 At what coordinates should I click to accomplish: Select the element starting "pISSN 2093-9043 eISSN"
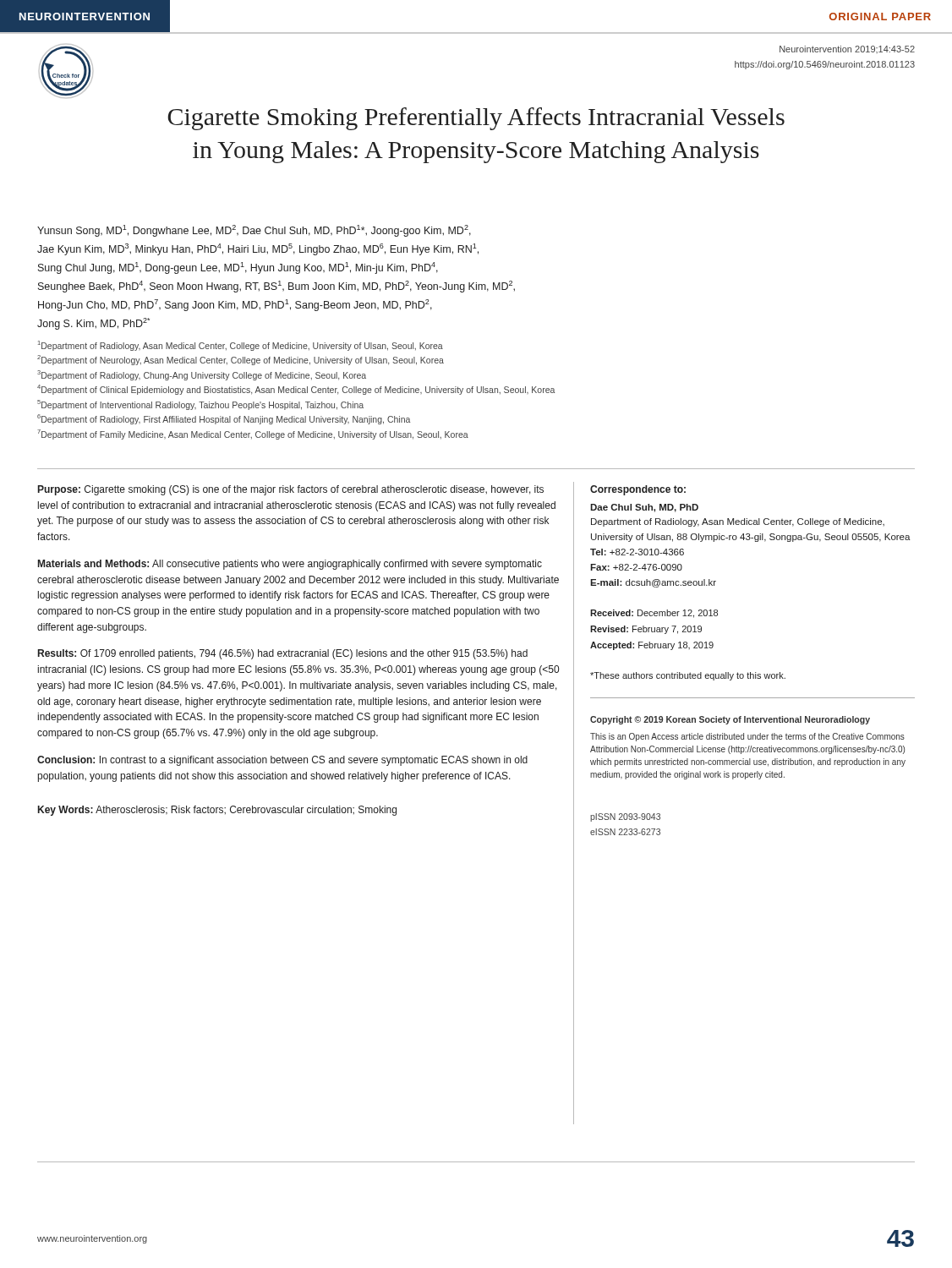625,824
